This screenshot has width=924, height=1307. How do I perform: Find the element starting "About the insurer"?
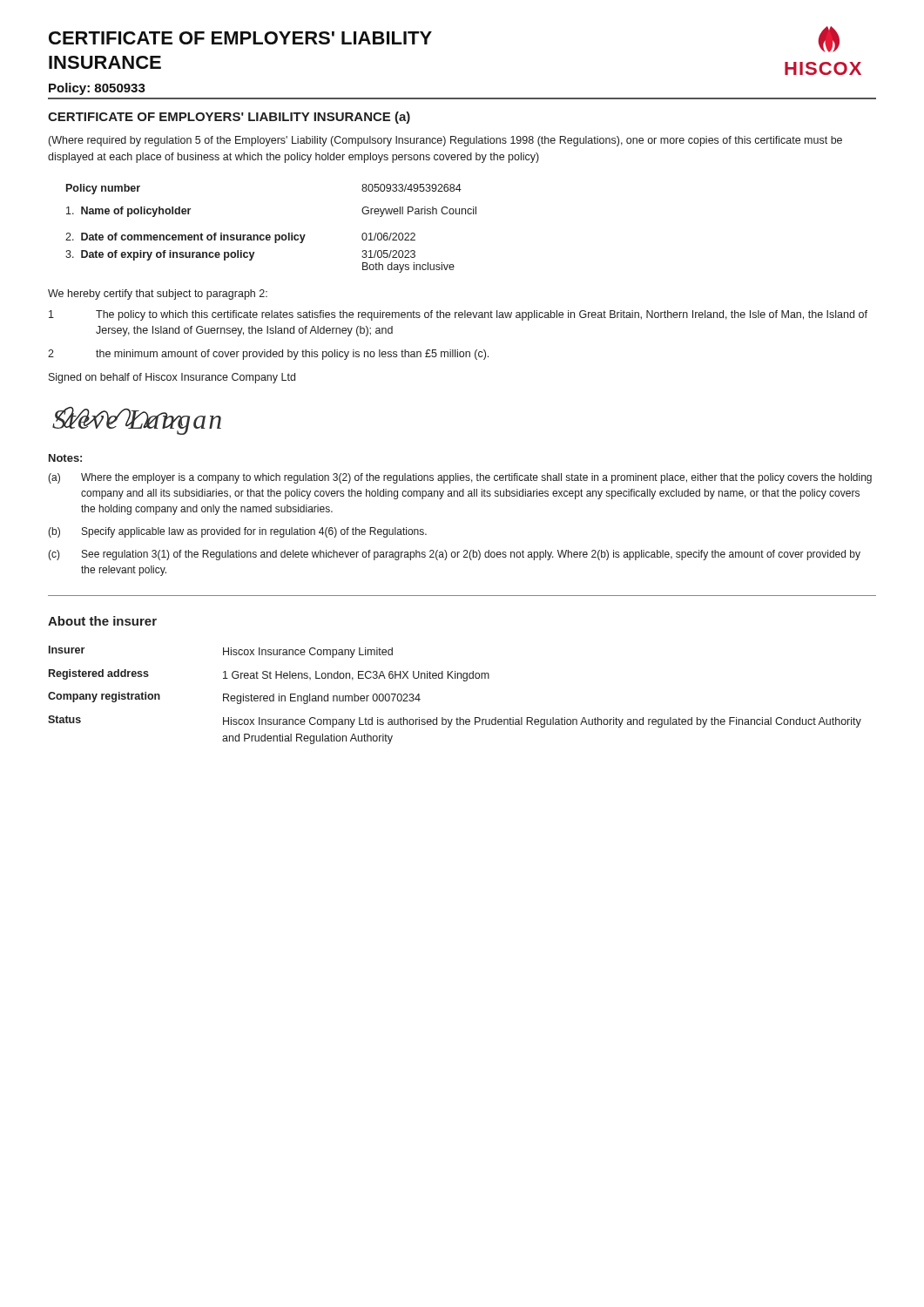102,621
